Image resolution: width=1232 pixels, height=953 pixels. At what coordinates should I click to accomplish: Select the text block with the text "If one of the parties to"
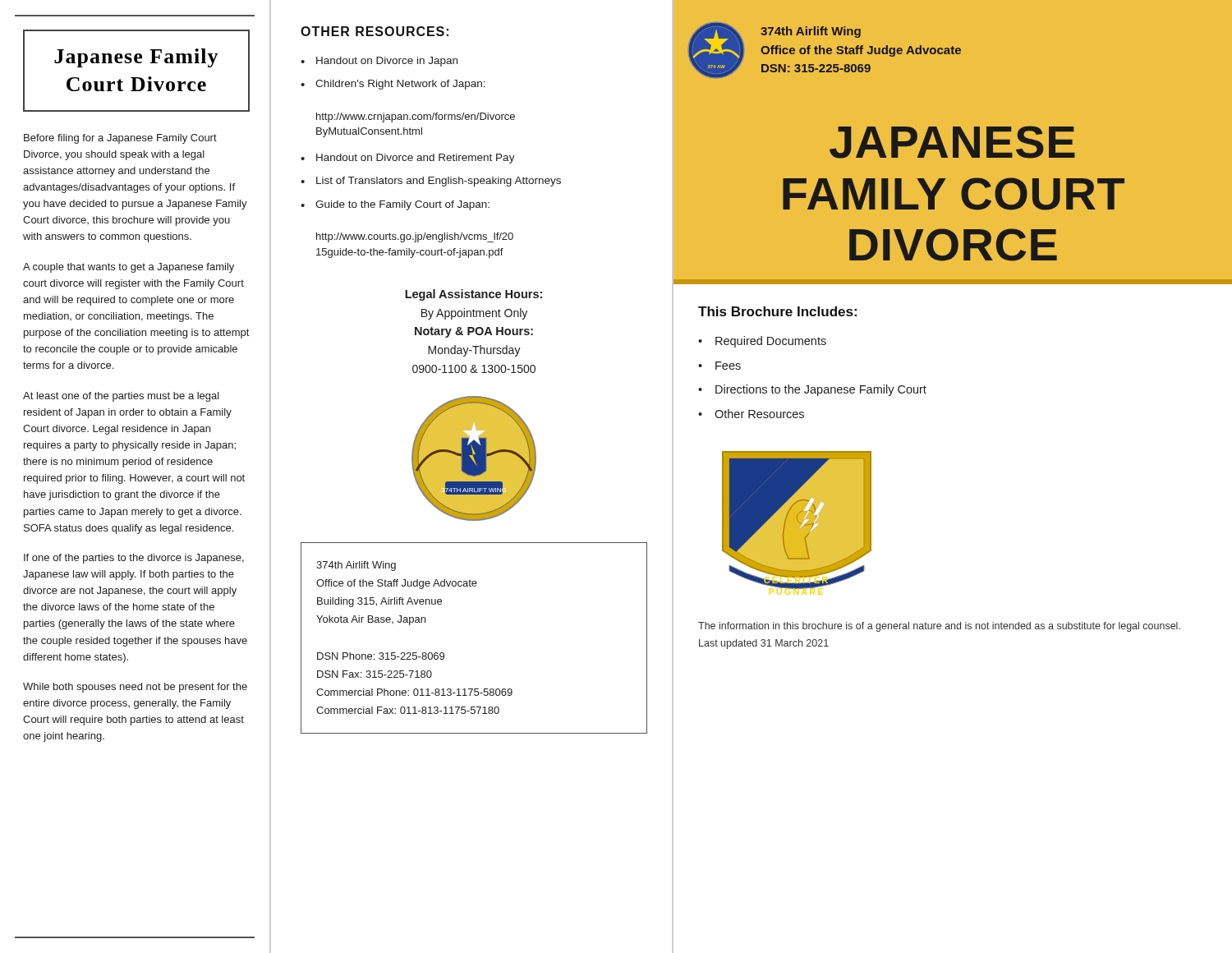point(135,607)
